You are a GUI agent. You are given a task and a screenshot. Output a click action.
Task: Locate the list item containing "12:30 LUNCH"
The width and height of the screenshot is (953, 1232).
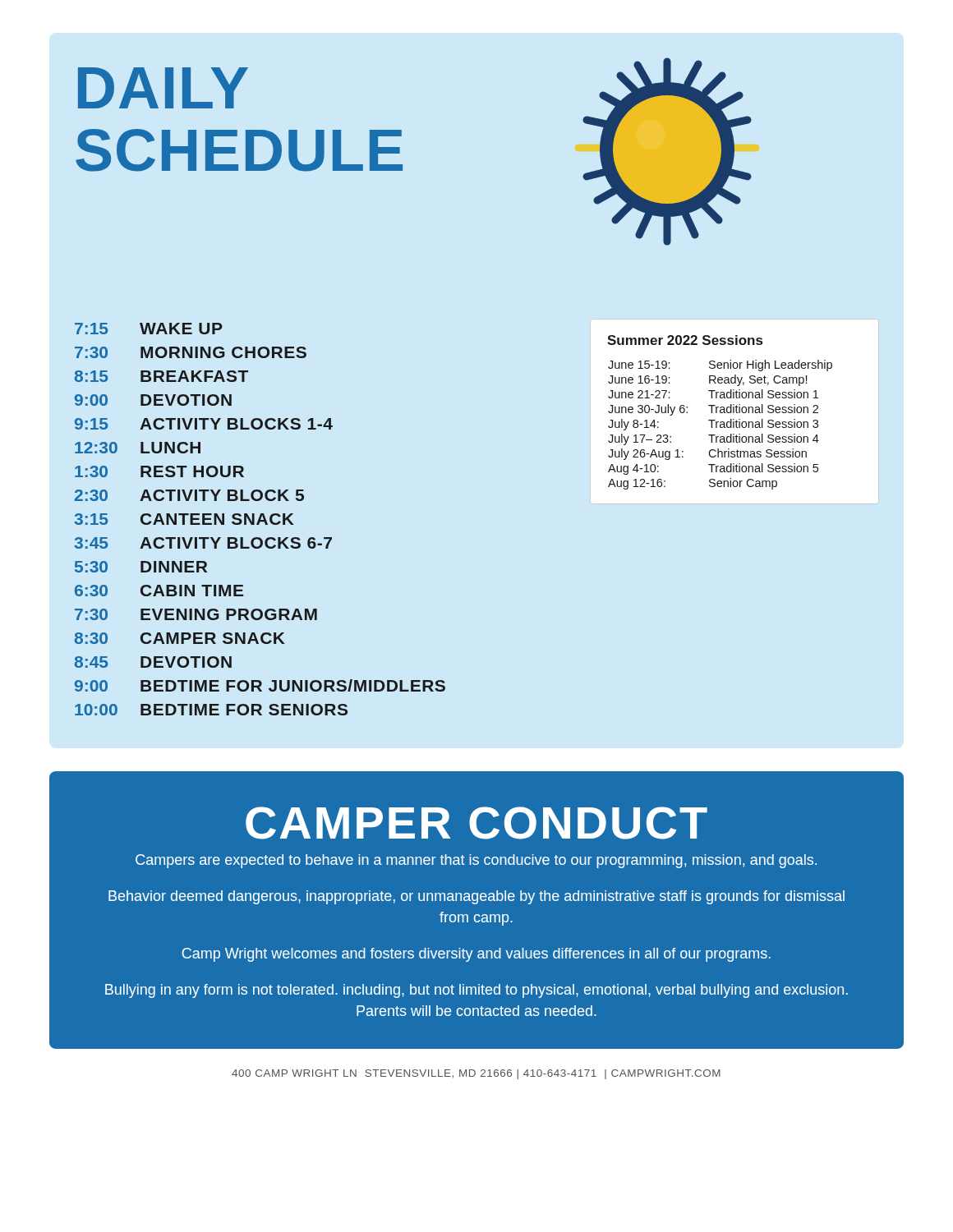pyautogui.click(x=138, y=448)
